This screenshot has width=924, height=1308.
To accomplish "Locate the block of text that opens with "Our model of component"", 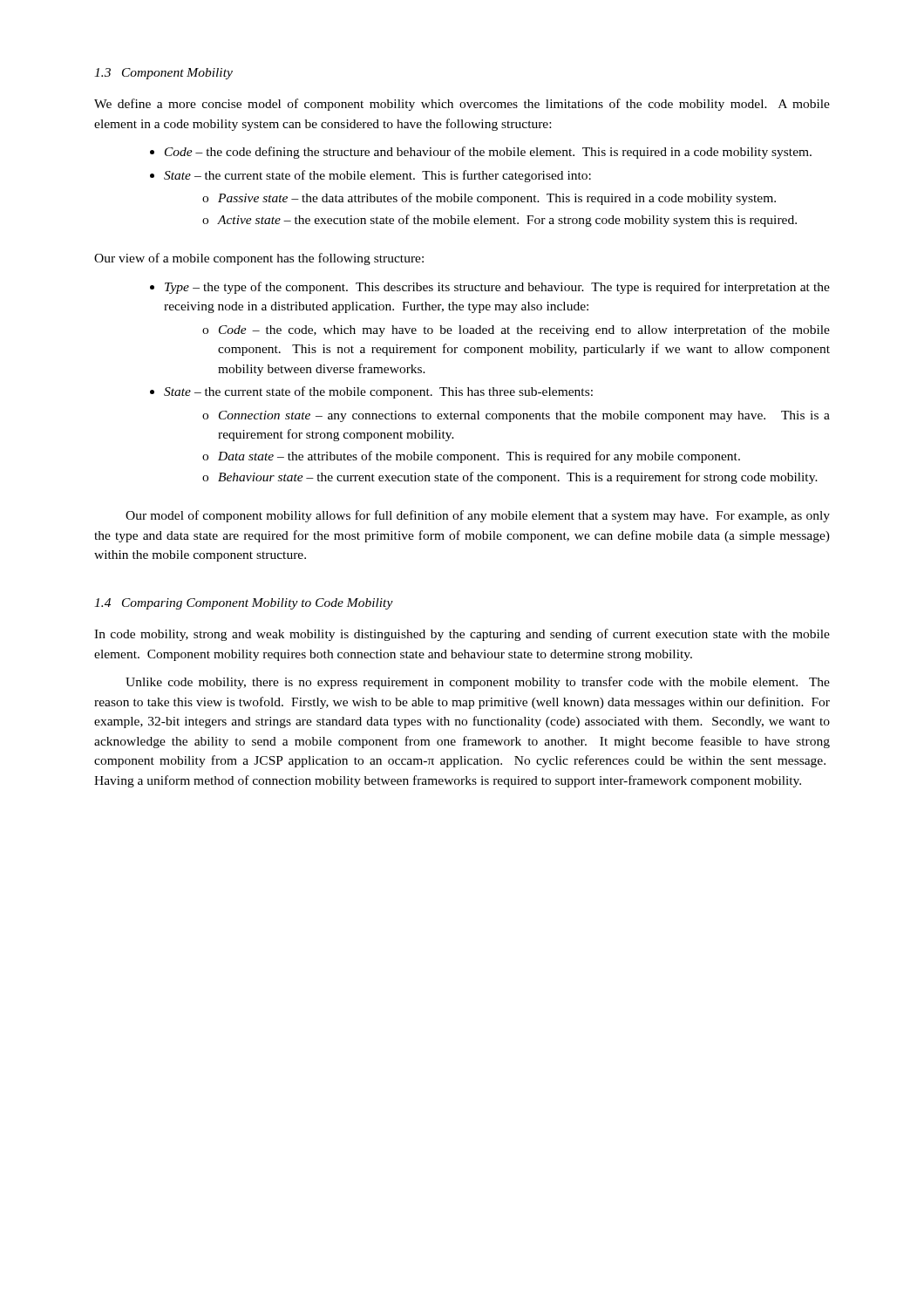I will (462, 535).
